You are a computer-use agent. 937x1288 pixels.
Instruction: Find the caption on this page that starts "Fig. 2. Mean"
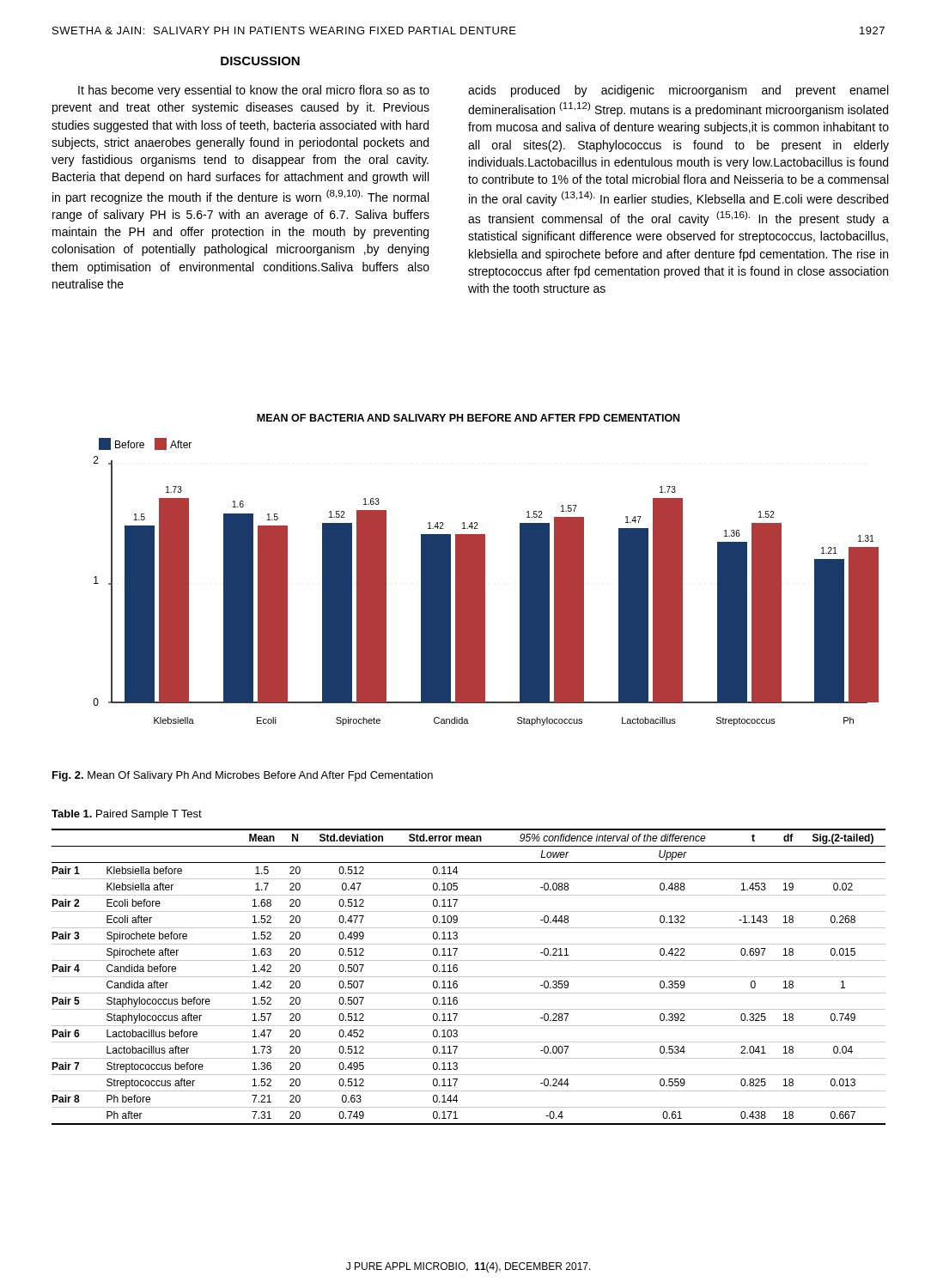click(x=242, y=775)
